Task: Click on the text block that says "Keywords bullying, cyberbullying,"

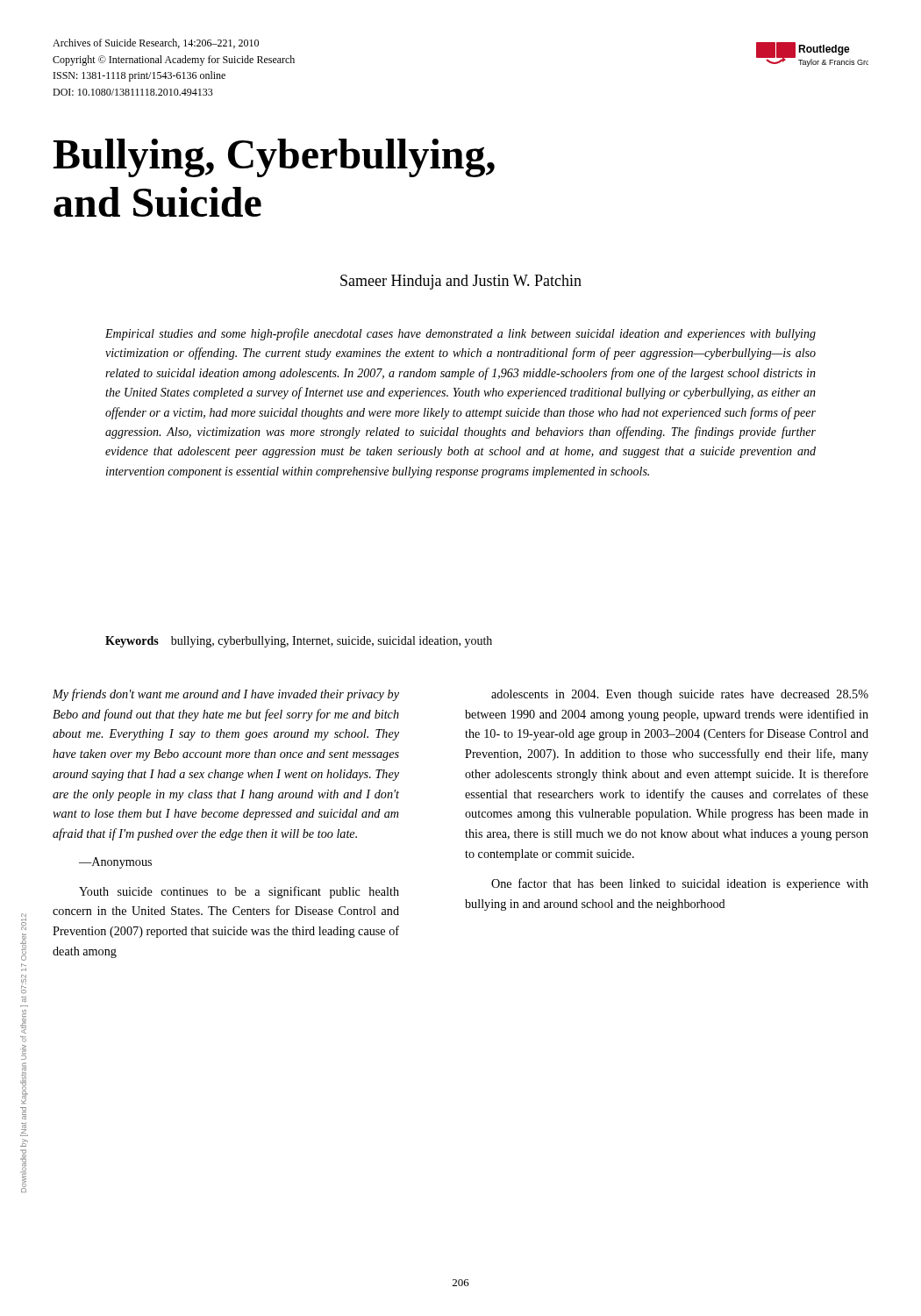Action: tap(299, 641)
